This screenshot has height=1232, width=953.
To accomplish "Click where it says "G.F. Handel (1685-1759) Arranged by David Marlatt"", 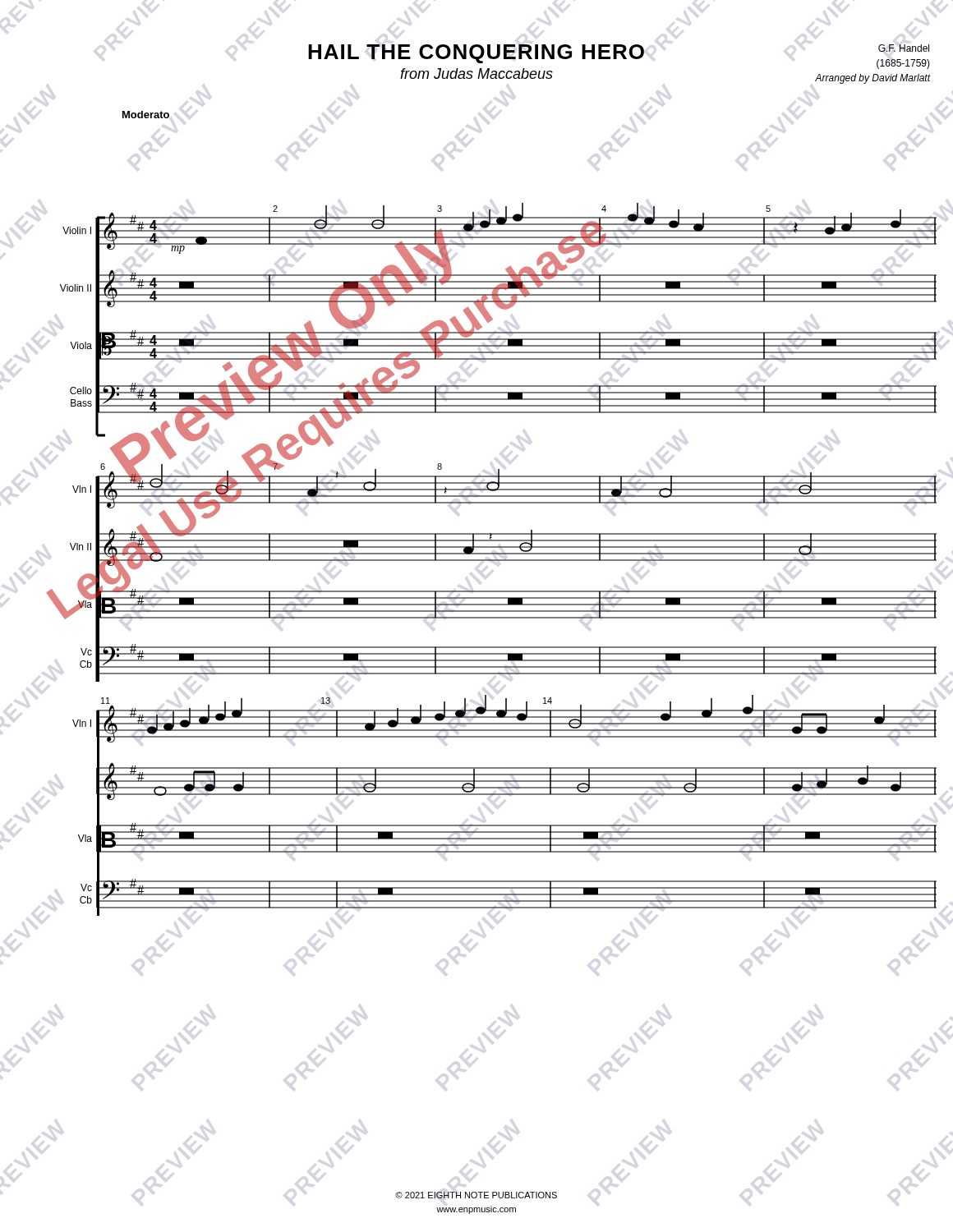I will pyautogui.click(x=873, y=63).
